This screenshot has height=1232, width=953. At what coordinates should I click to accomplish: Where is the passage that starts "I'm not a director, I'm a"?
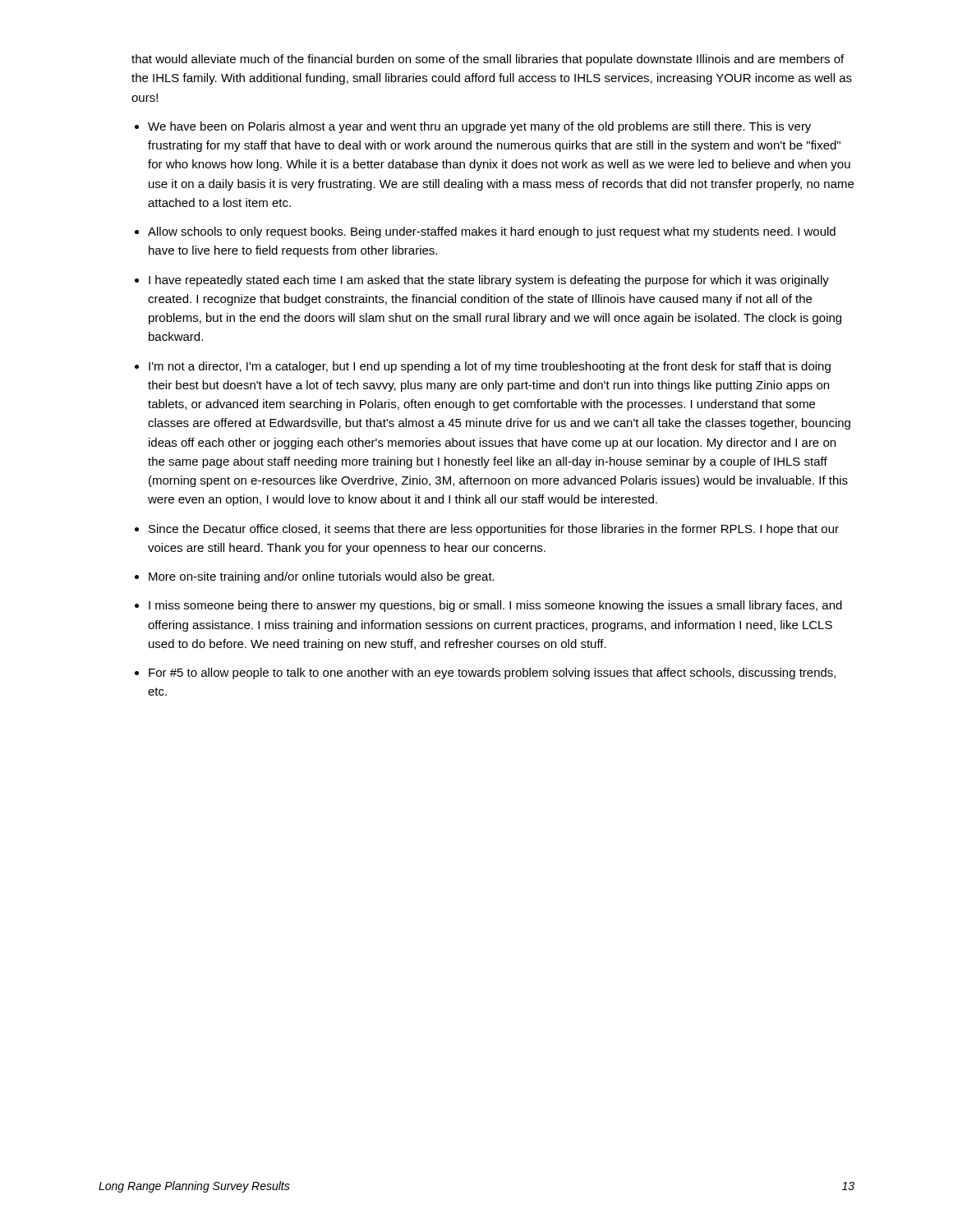[x=499, y=432]
